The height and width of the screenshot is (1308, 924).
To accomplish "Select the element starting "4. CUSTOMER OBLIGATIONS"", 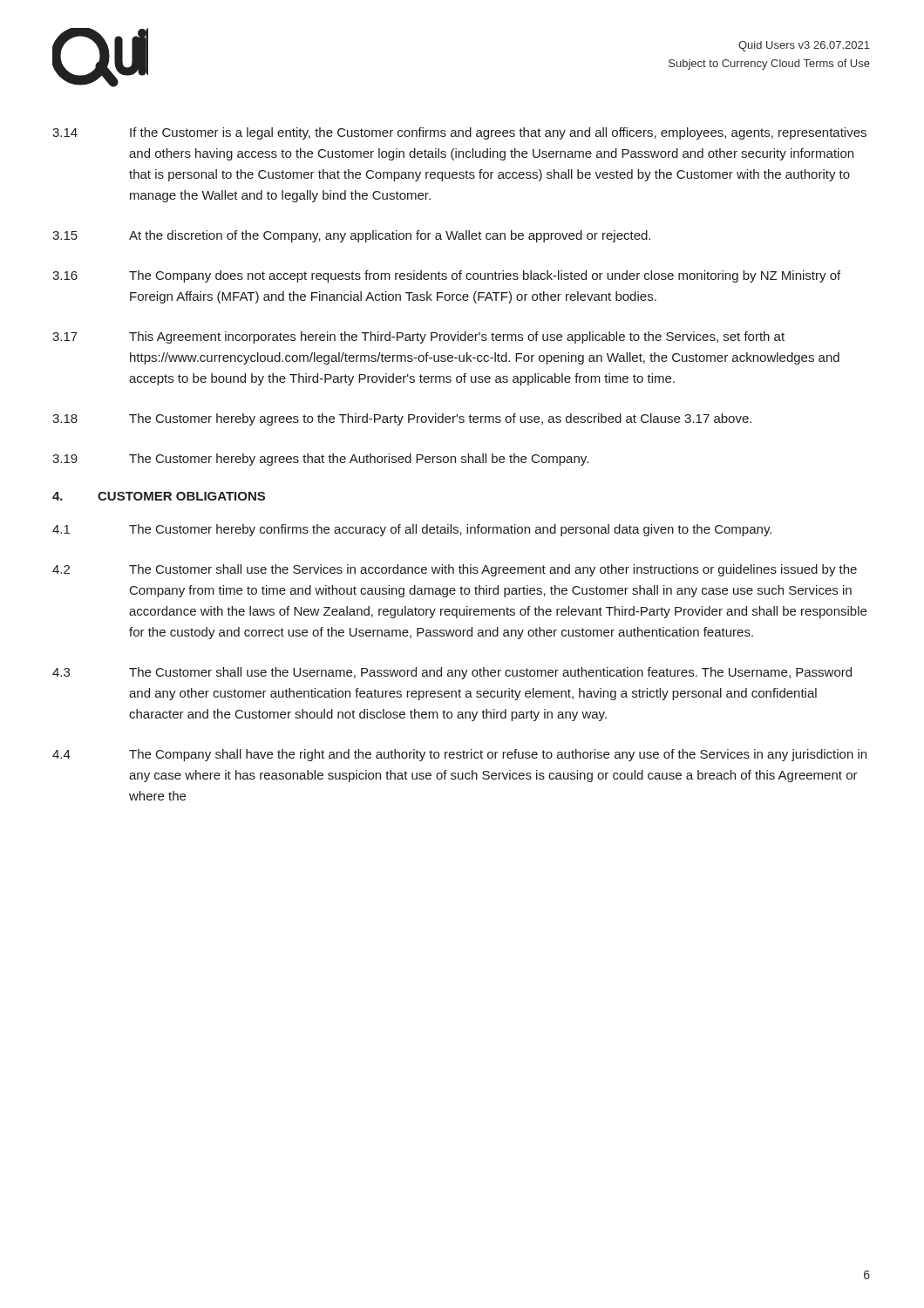I will point(159,496).
